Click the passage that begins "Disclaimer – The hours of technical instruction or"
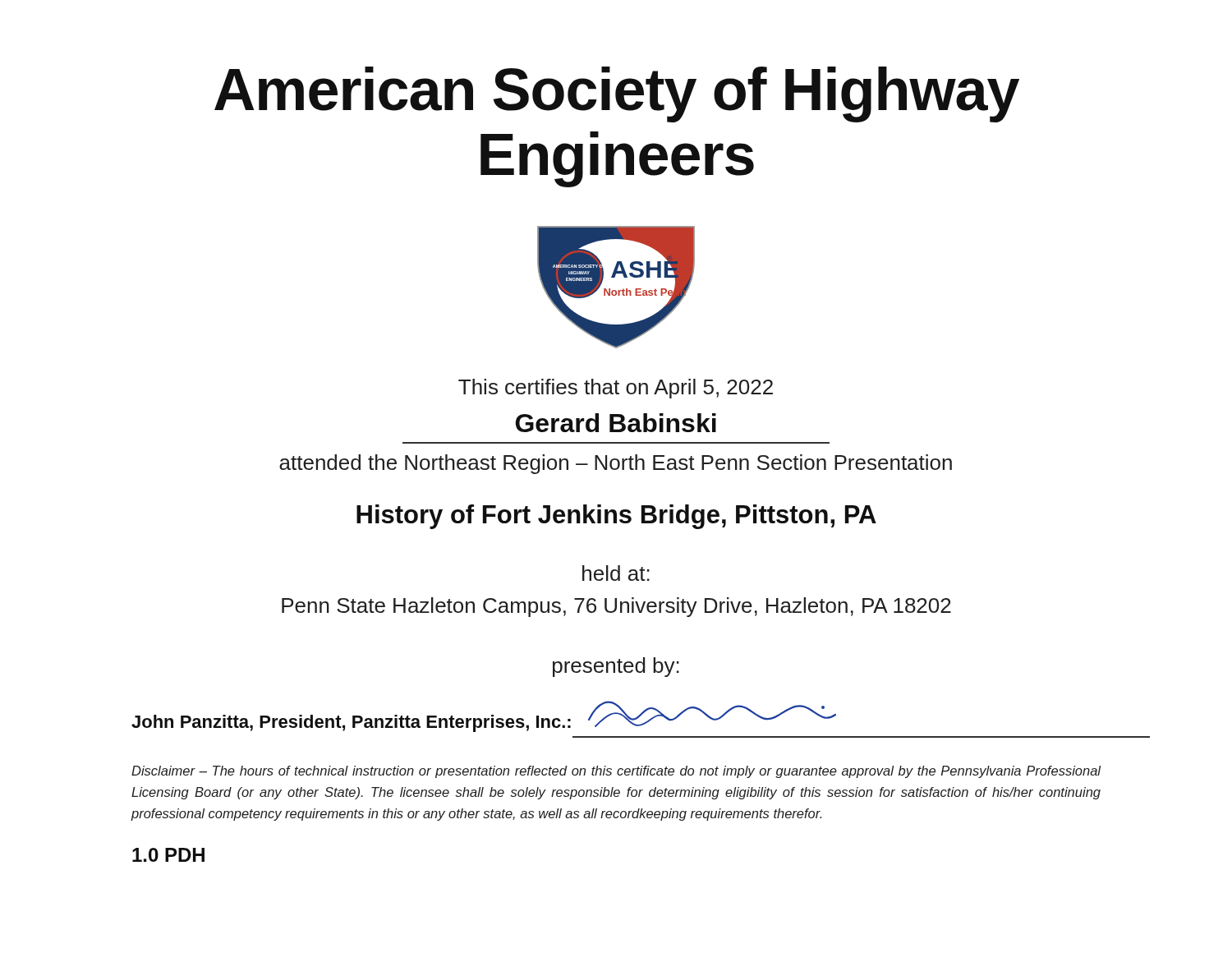Image resolution: width=1232 pixels, height=953 pixels. (616, 792)
